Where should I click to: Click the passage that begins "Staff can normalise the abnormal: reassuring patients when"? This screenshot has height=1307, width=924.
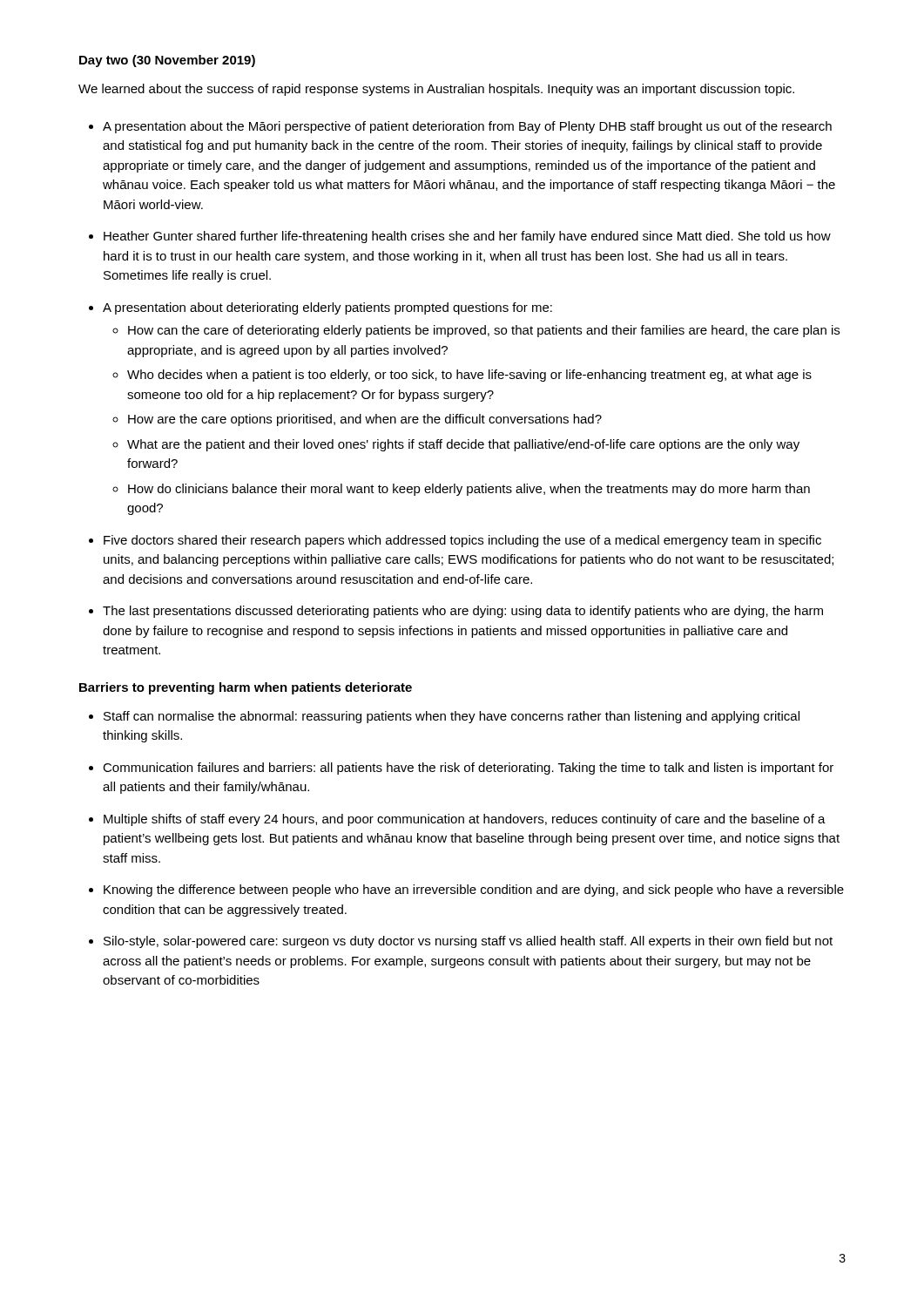click(452, 725)
